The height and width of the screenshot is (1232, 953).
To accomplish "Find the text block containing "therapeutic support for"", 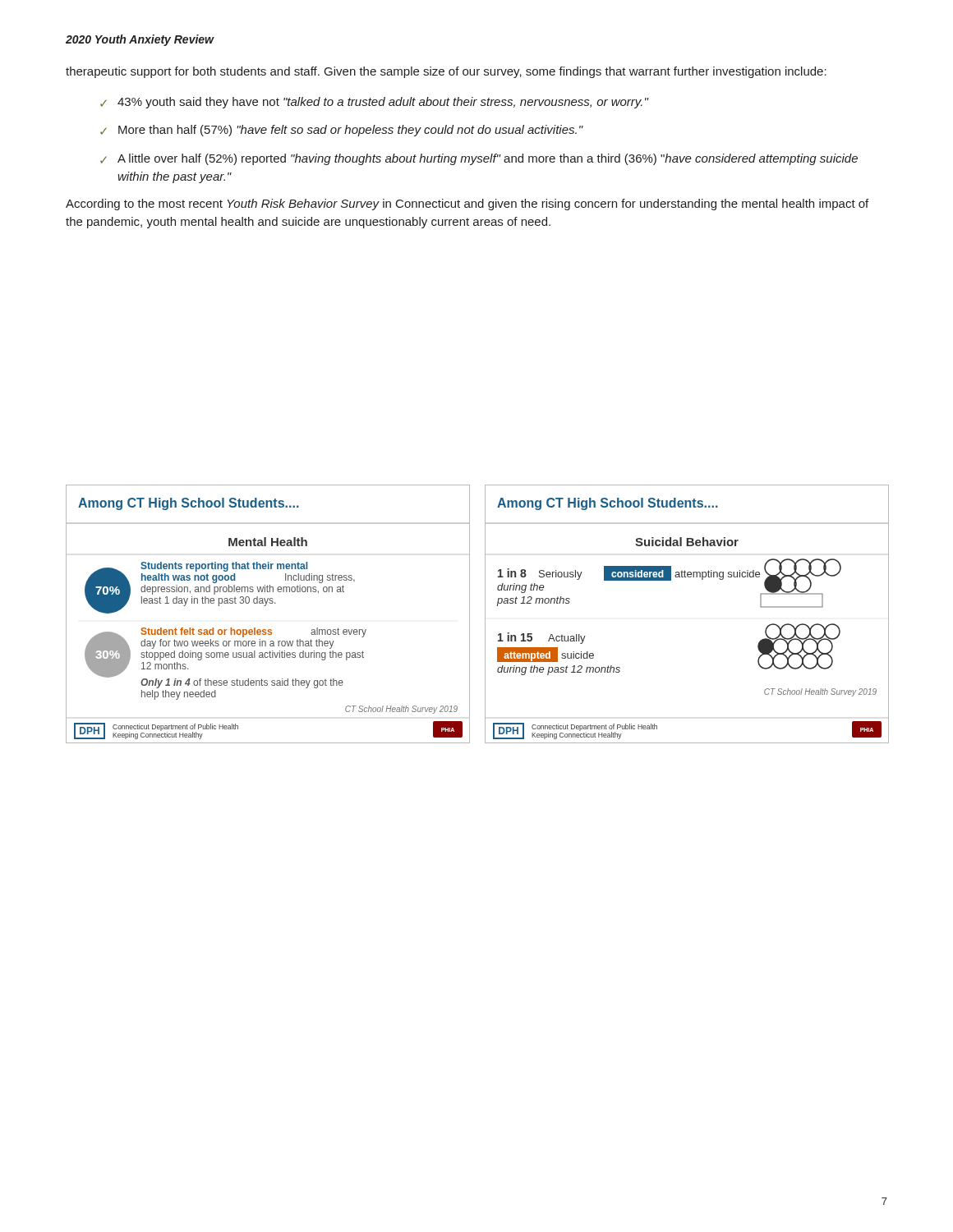I will [446, 71].
